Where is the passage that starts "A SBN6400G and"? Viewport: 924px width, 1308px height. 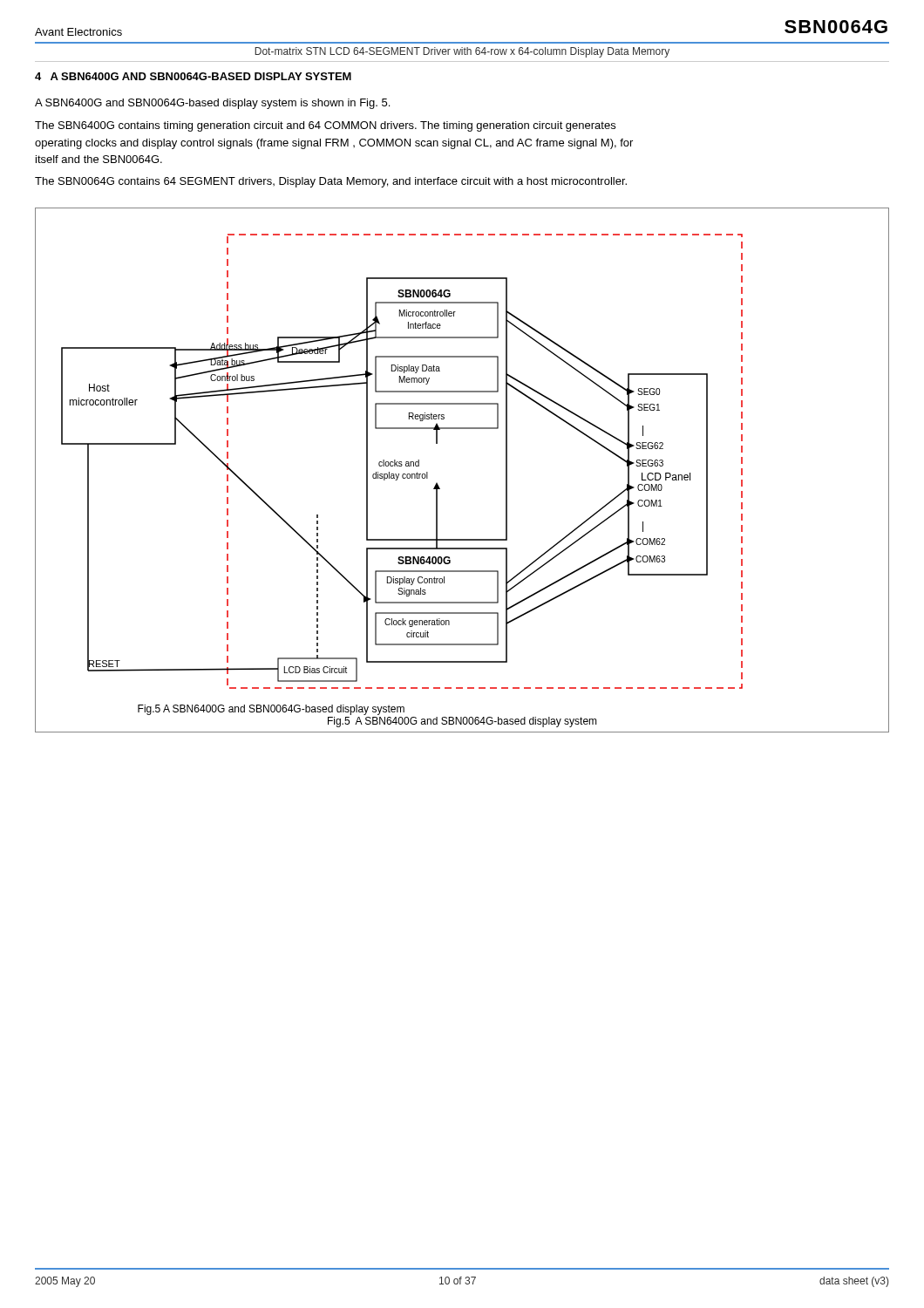[x=213, y=102]
